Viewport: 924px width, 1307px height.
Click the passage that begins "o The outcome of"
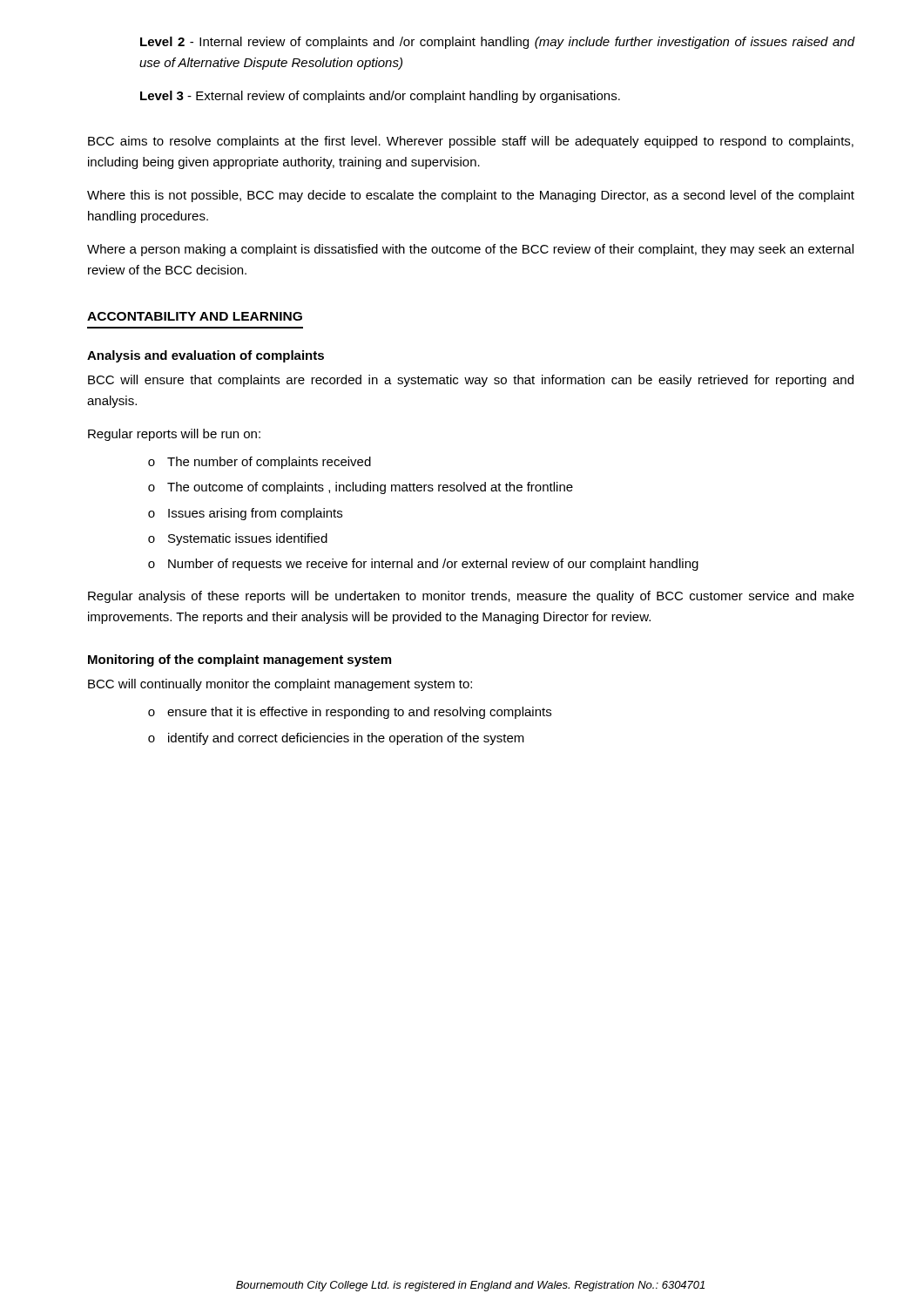(x=356, y=487)
